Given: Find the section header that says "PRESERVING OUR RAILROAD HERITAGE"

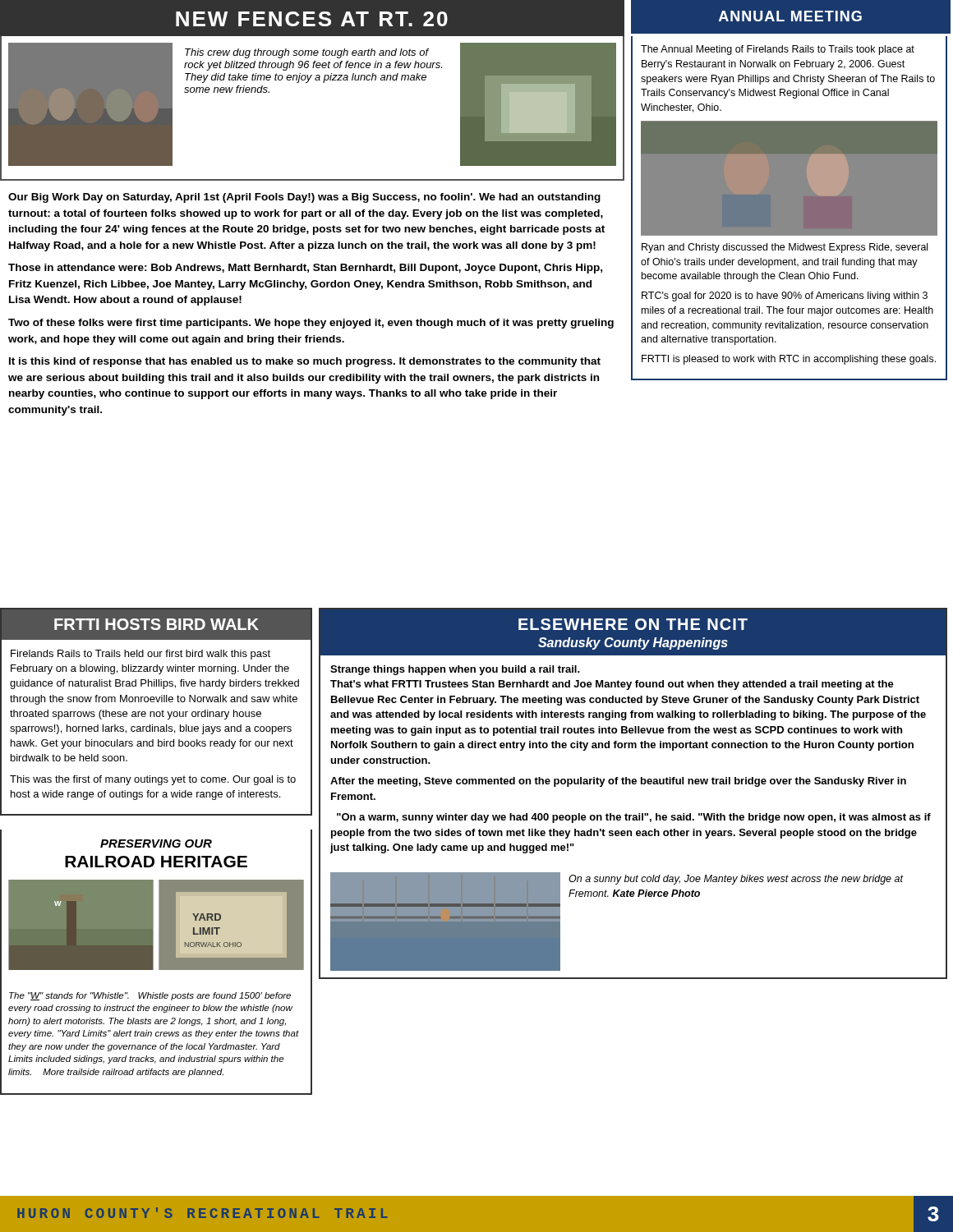Looking at the screenshot, I should coord(156,854).
